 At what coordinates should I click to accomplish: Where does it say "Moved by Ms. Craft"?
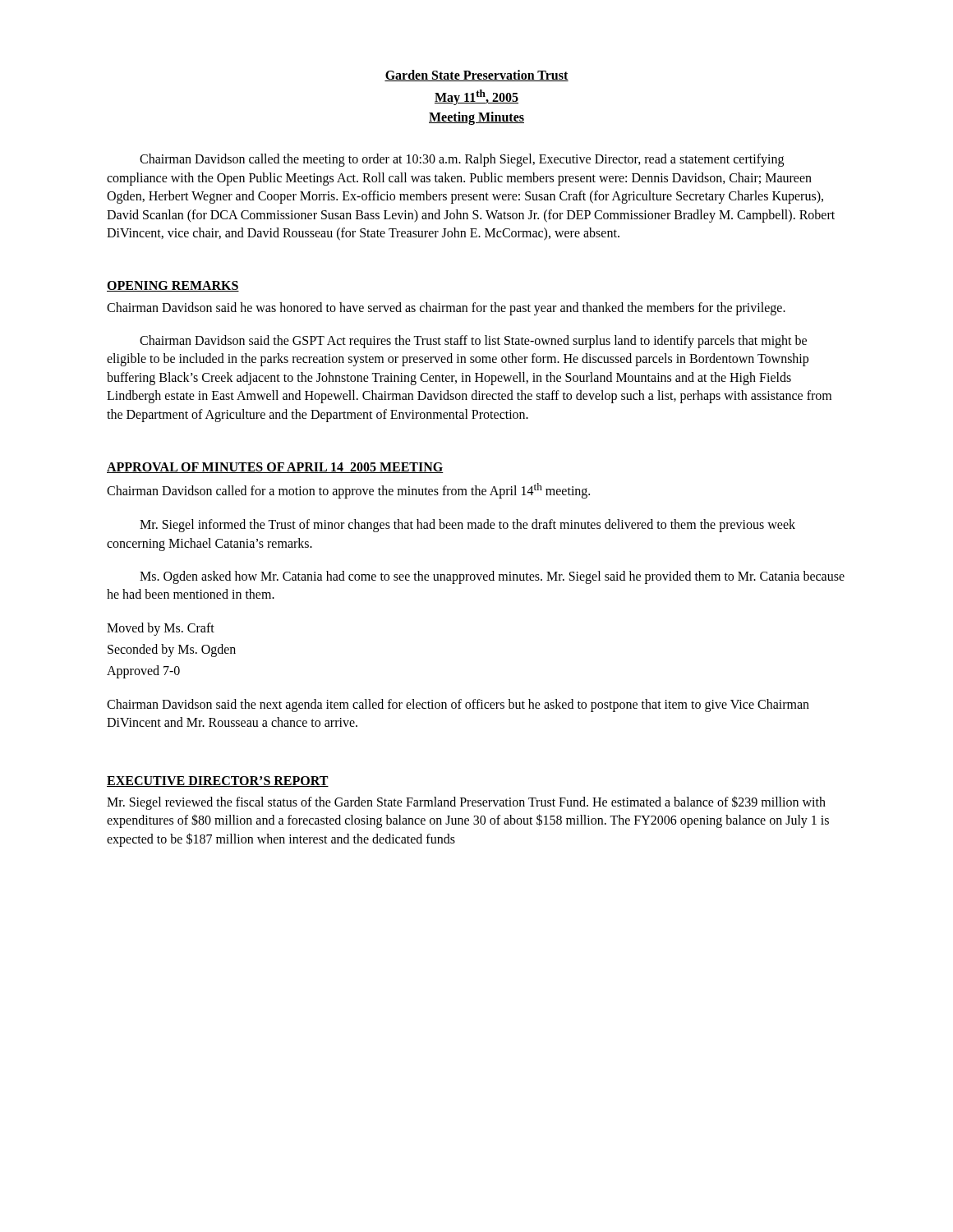pyautogui.click(x=160, y=628)
